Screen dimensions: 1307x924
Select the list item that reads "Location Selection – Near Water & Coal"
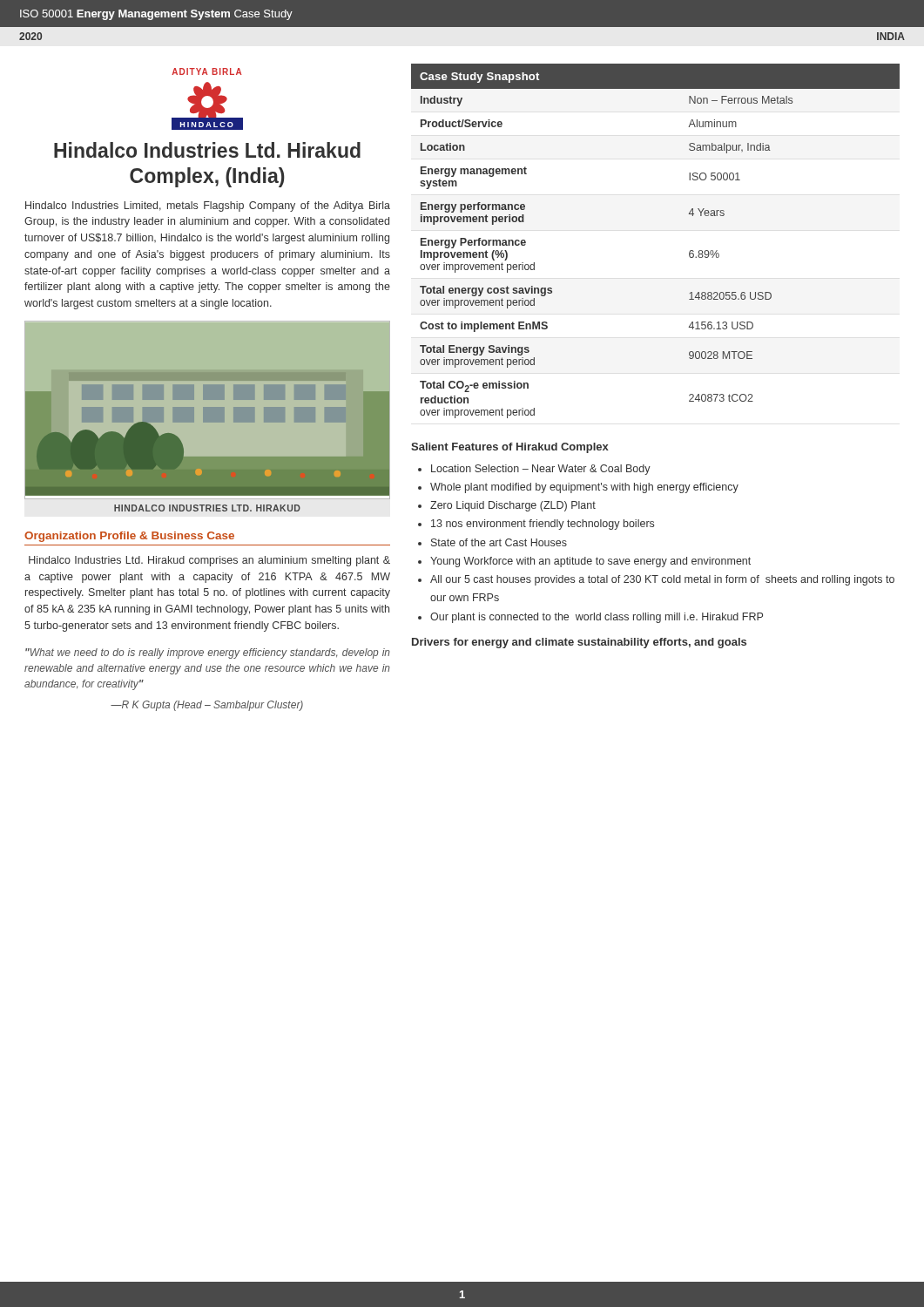[x=540, y=468]
